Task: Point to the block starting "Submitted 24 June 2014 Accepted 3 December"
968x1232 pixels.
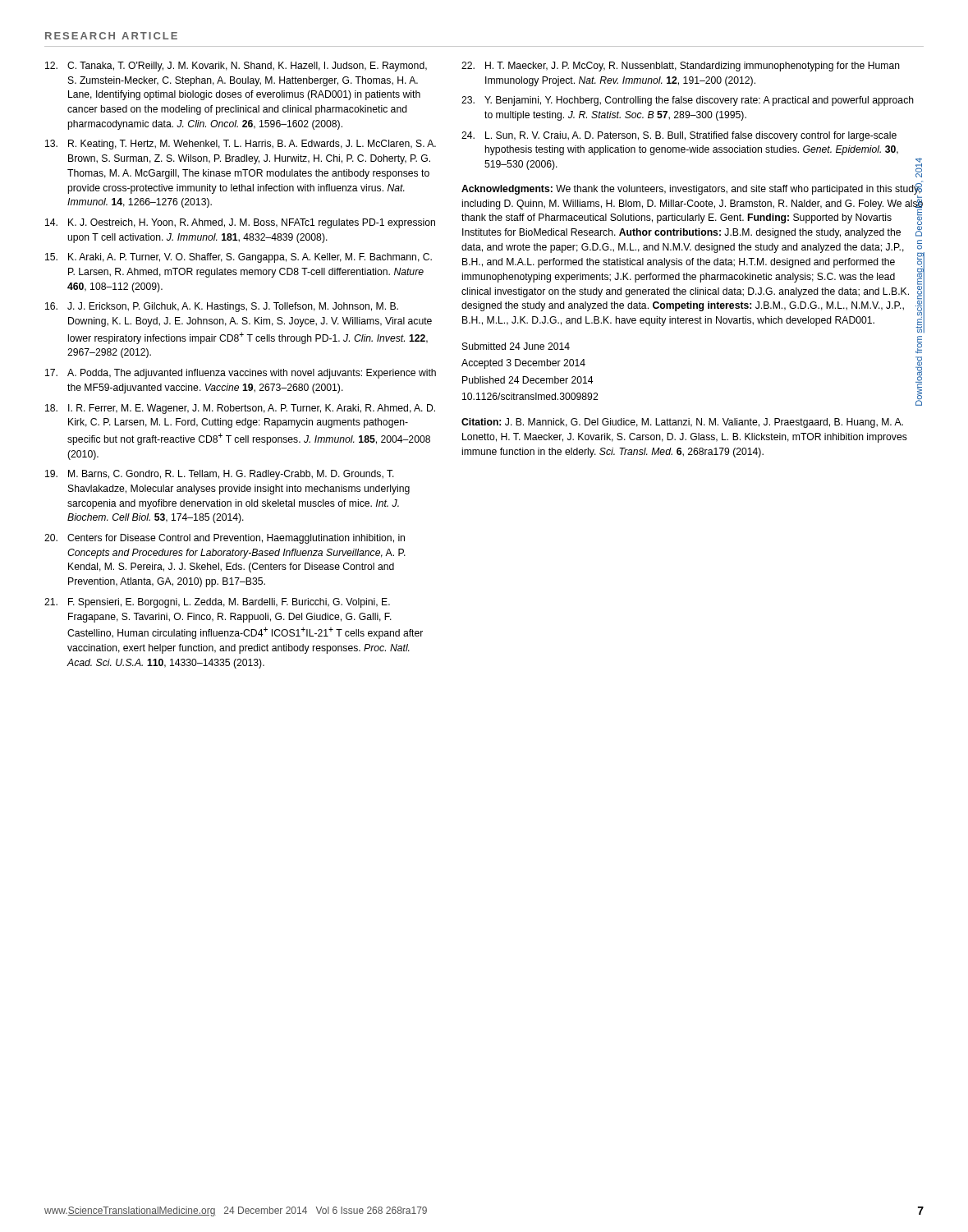Action: pyautogui.click(x=530, y=372)
